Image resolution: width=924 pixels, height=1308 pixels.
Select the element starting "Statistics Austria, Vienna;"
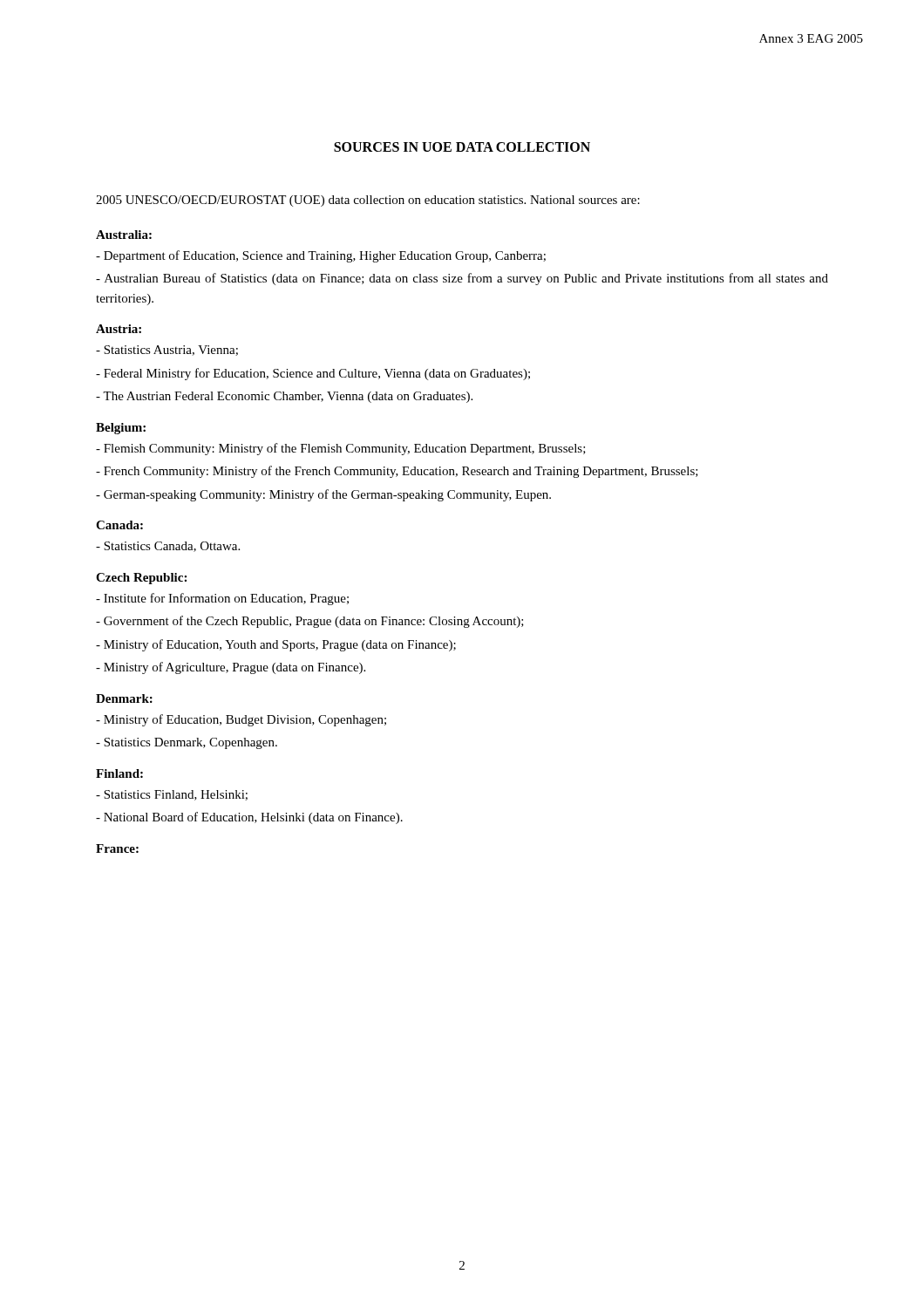tap(167, 350)
